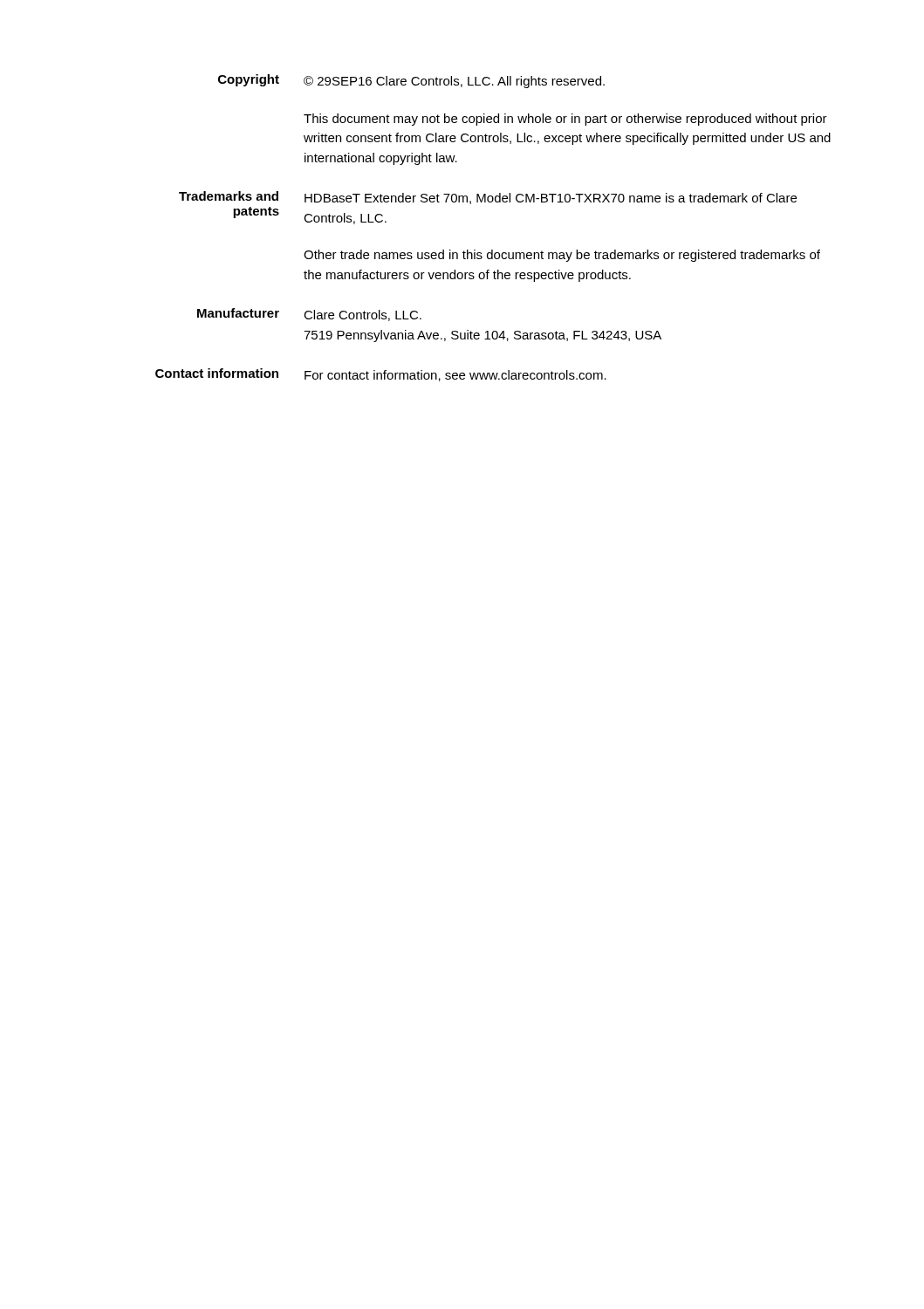
Task: Find the block starting "For contact information, see www.clarecontrols.com."
Action: pyautogui.click(x=455, y=375)
